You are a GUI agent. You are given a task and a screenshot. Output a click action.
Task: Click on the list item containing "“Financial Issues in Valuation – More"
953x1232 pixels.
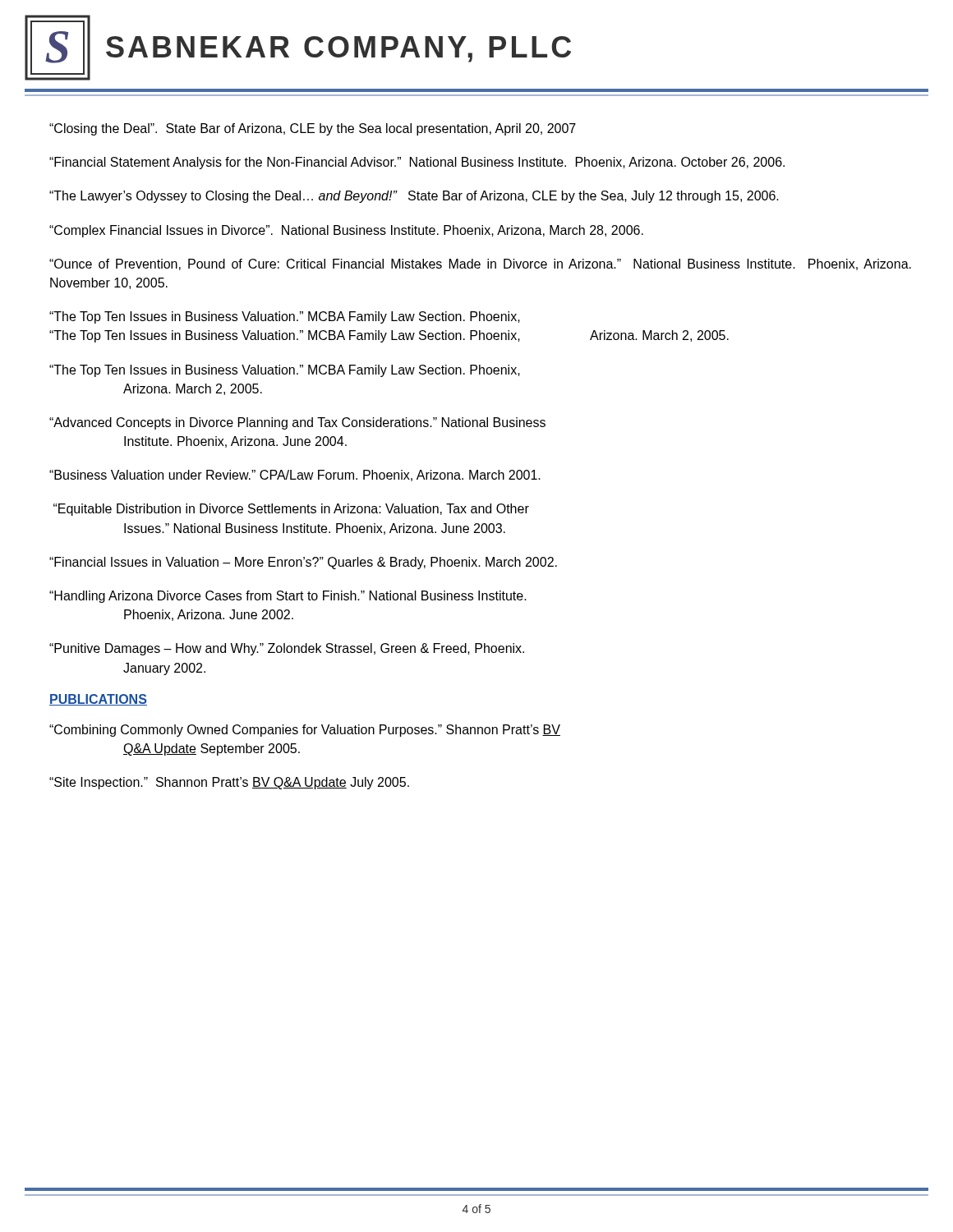(x=304, y=562)
